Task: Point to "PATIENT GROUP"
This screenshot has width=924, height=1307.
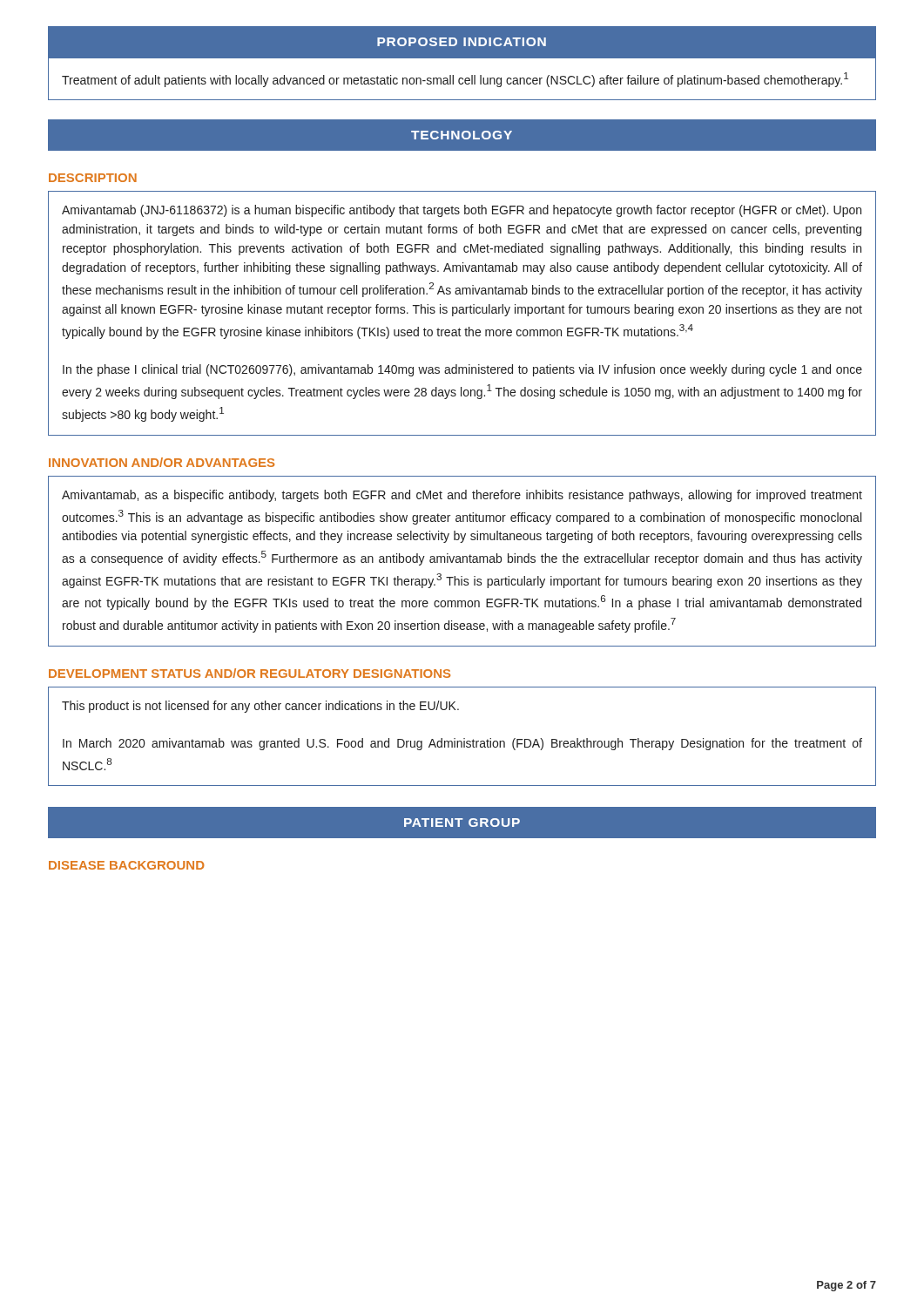Action: [x=462, y=822]
